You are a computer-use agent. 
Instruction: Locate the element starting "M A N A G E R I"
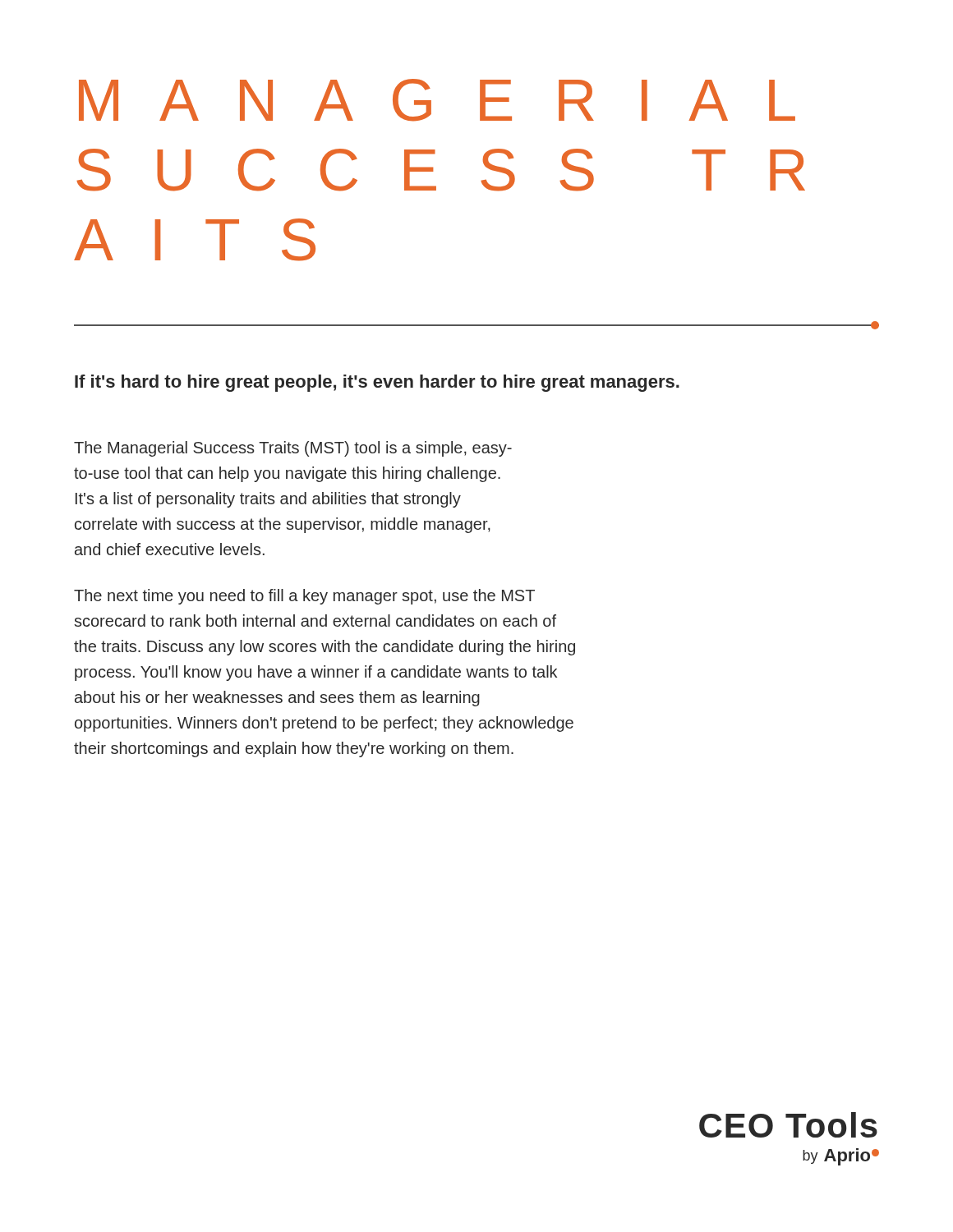[476, 170]
